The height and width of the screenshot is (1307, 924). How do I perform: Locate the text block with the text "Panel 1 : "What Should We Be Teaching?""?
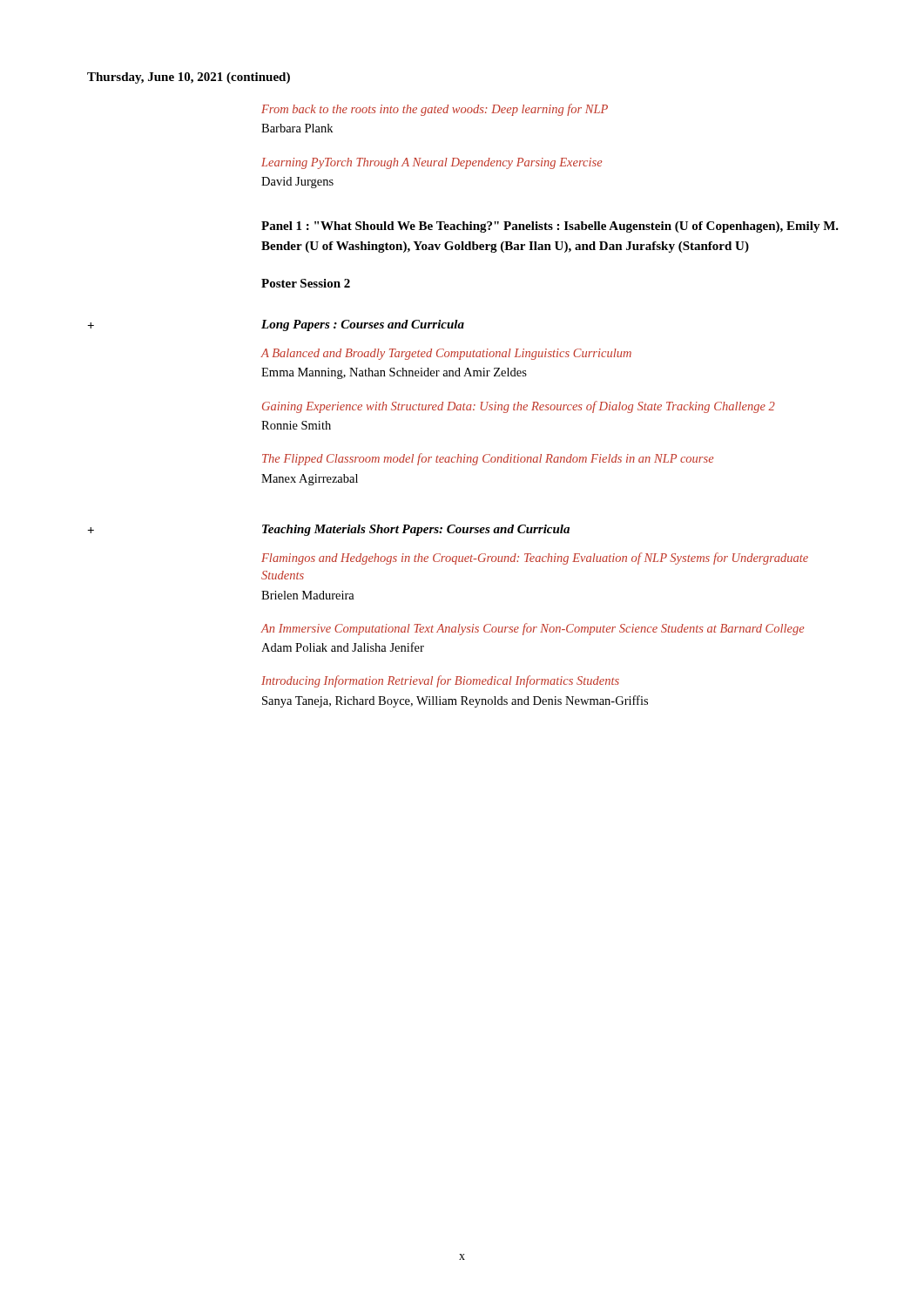[x=550, y=236]
